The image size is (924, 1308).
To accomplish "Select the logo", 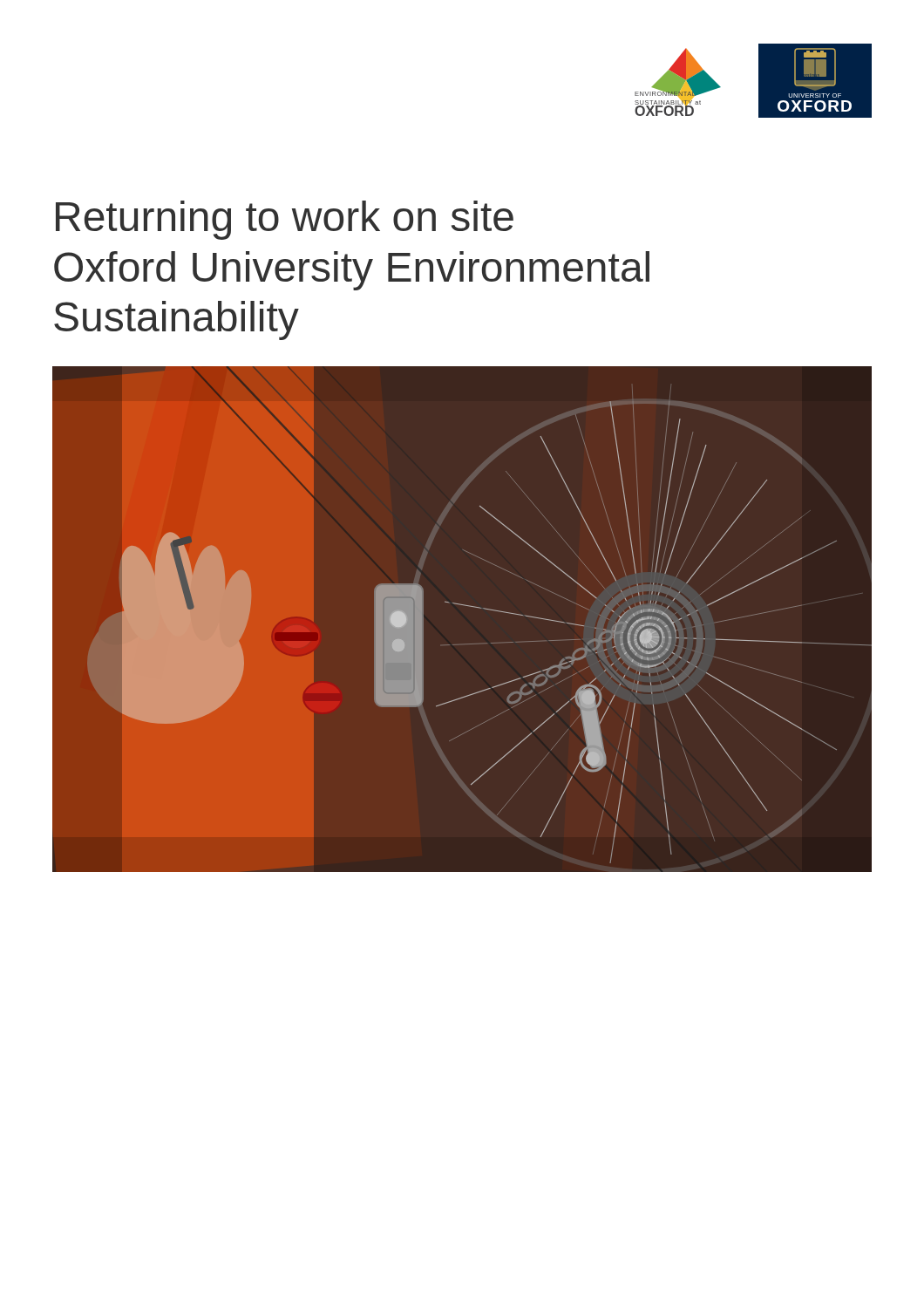I will pyautogui.click(x=747, y=81).
